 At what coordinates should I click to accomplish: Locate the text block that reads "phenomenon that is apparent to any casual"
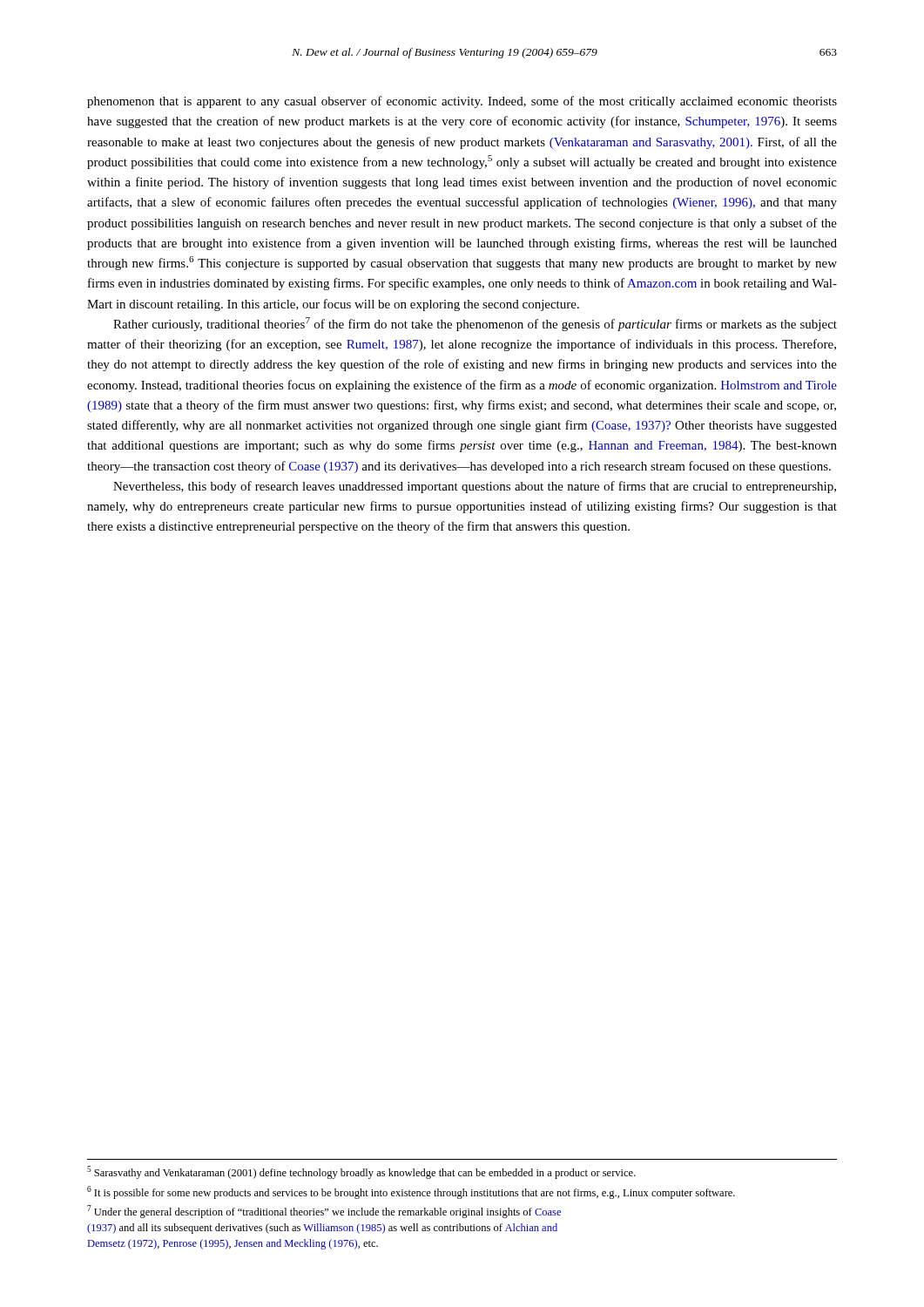462,203
